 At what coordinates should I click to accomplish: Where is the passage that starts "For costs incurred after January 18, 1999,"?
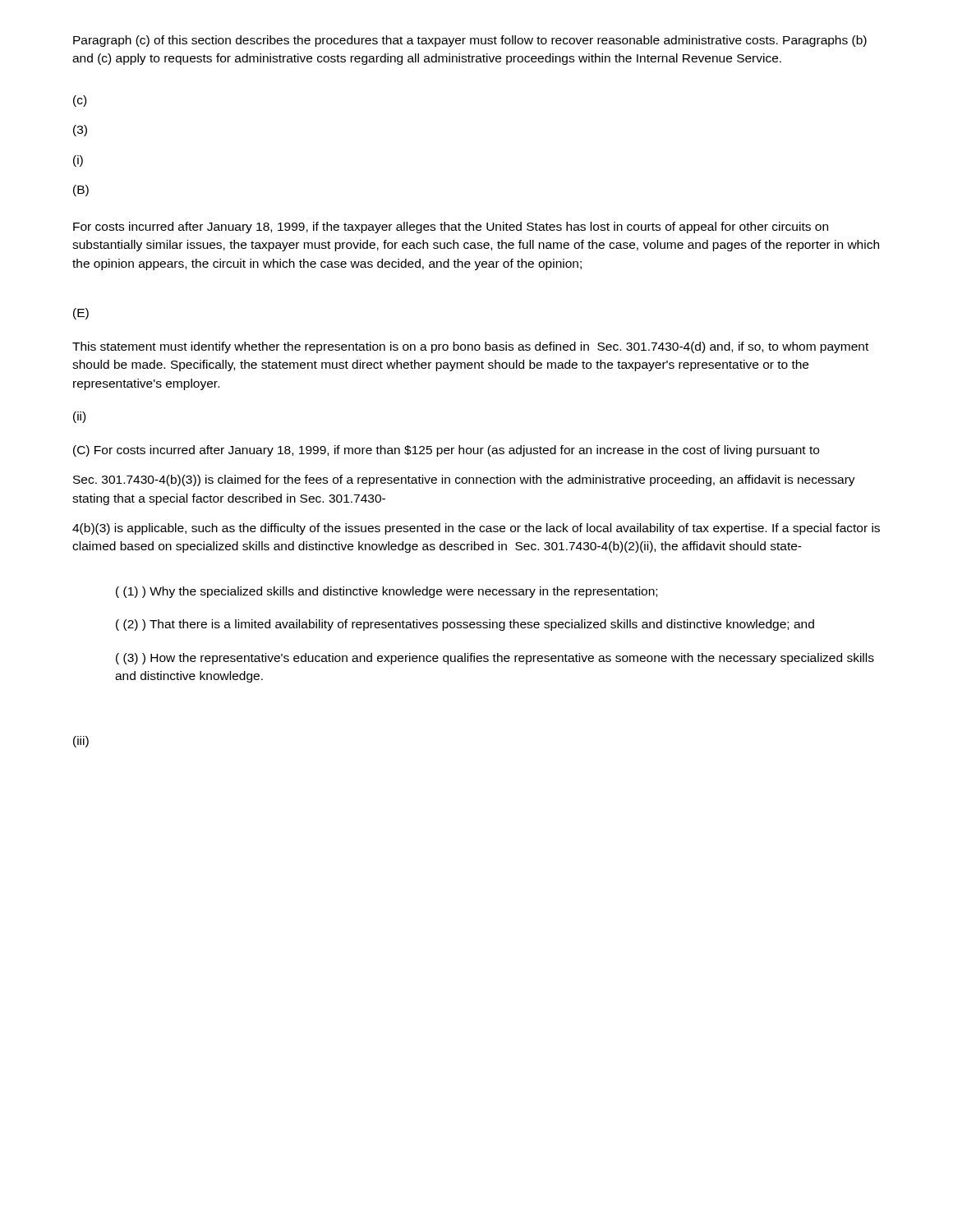click(x=476, y=245)
